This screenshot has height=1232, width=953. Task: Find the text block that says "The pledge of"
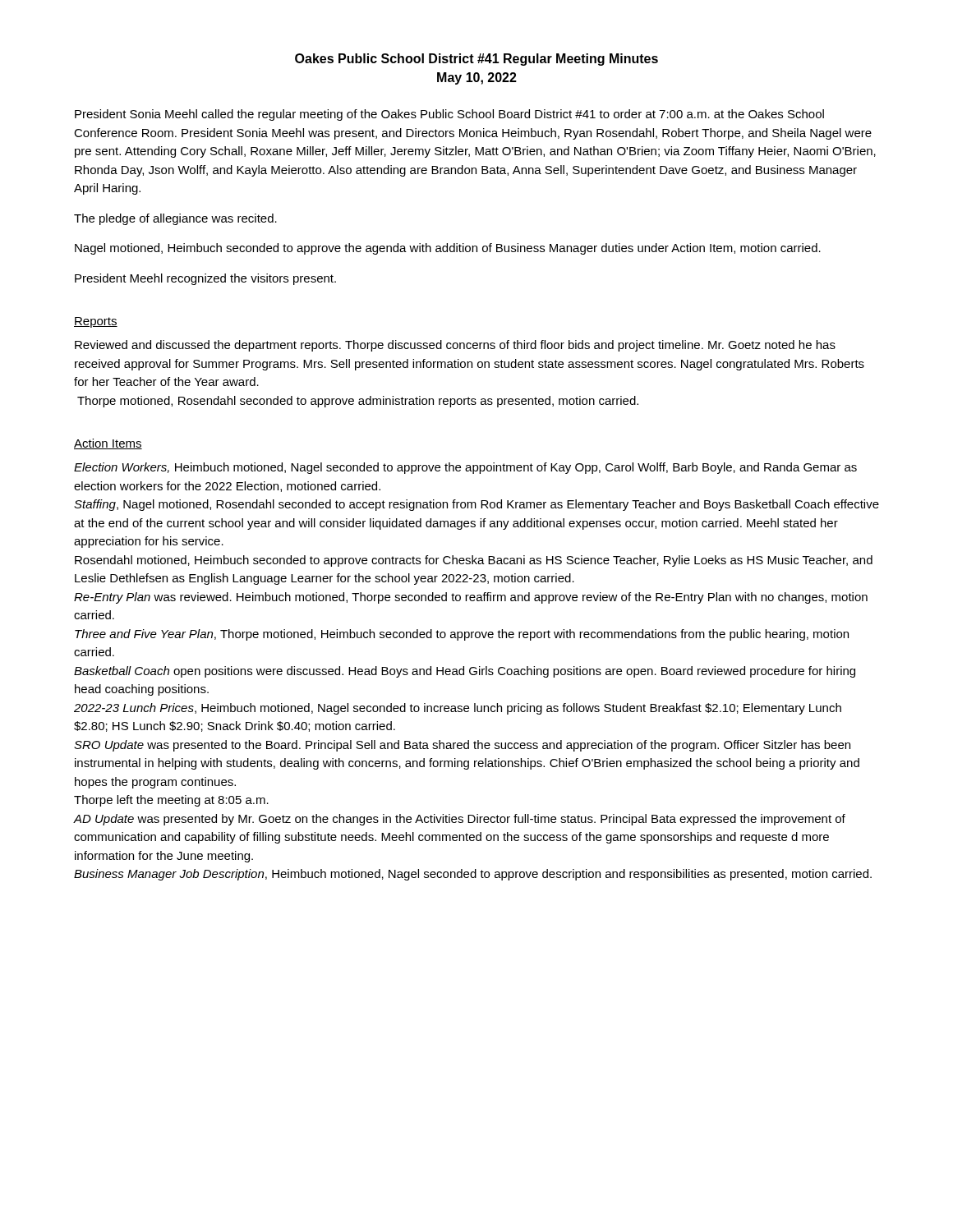point(176,218)
